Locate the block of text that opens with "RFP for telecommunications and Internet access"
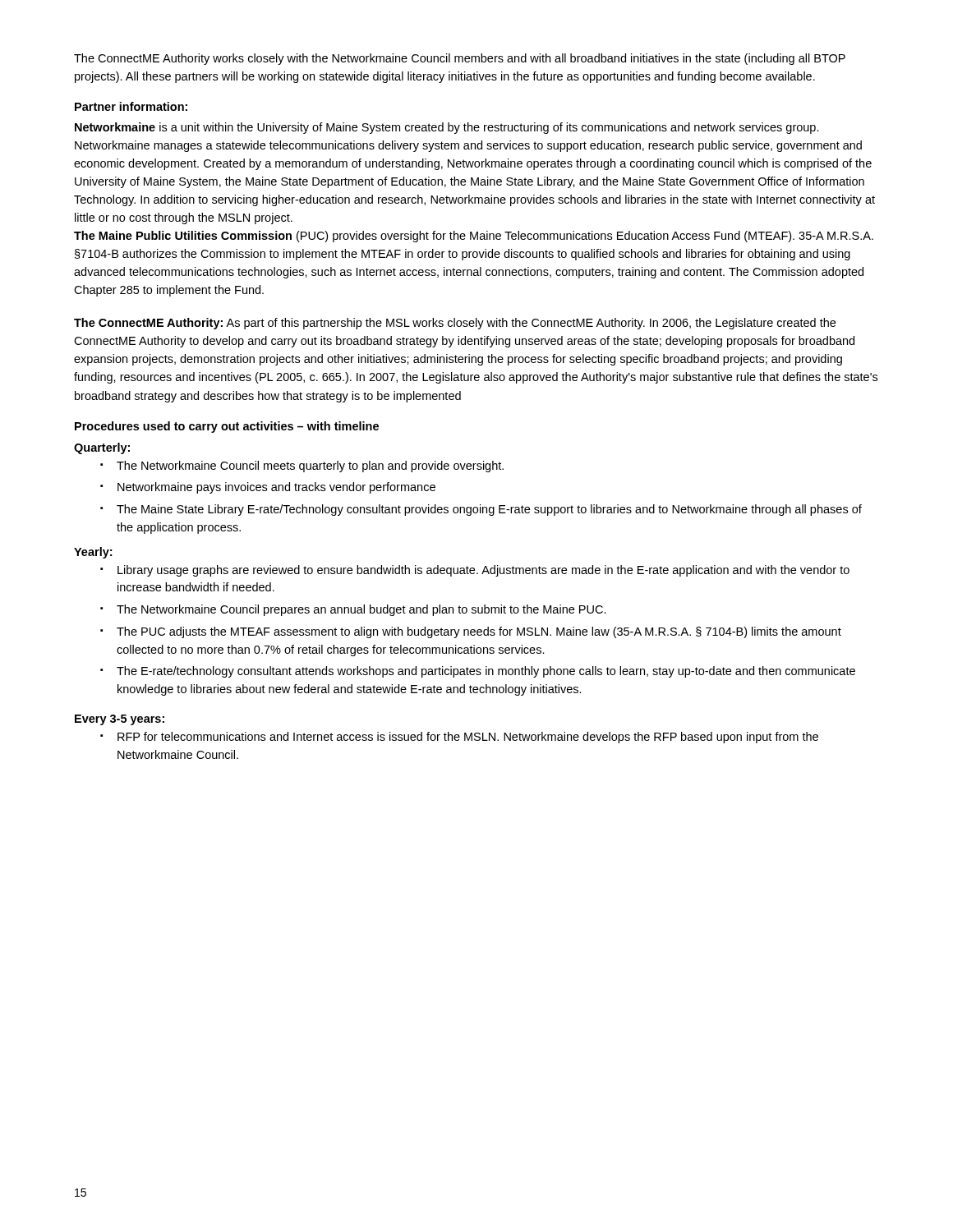Image resolution: width=953 pixels, height=1232 pixels. coord(491,746)
